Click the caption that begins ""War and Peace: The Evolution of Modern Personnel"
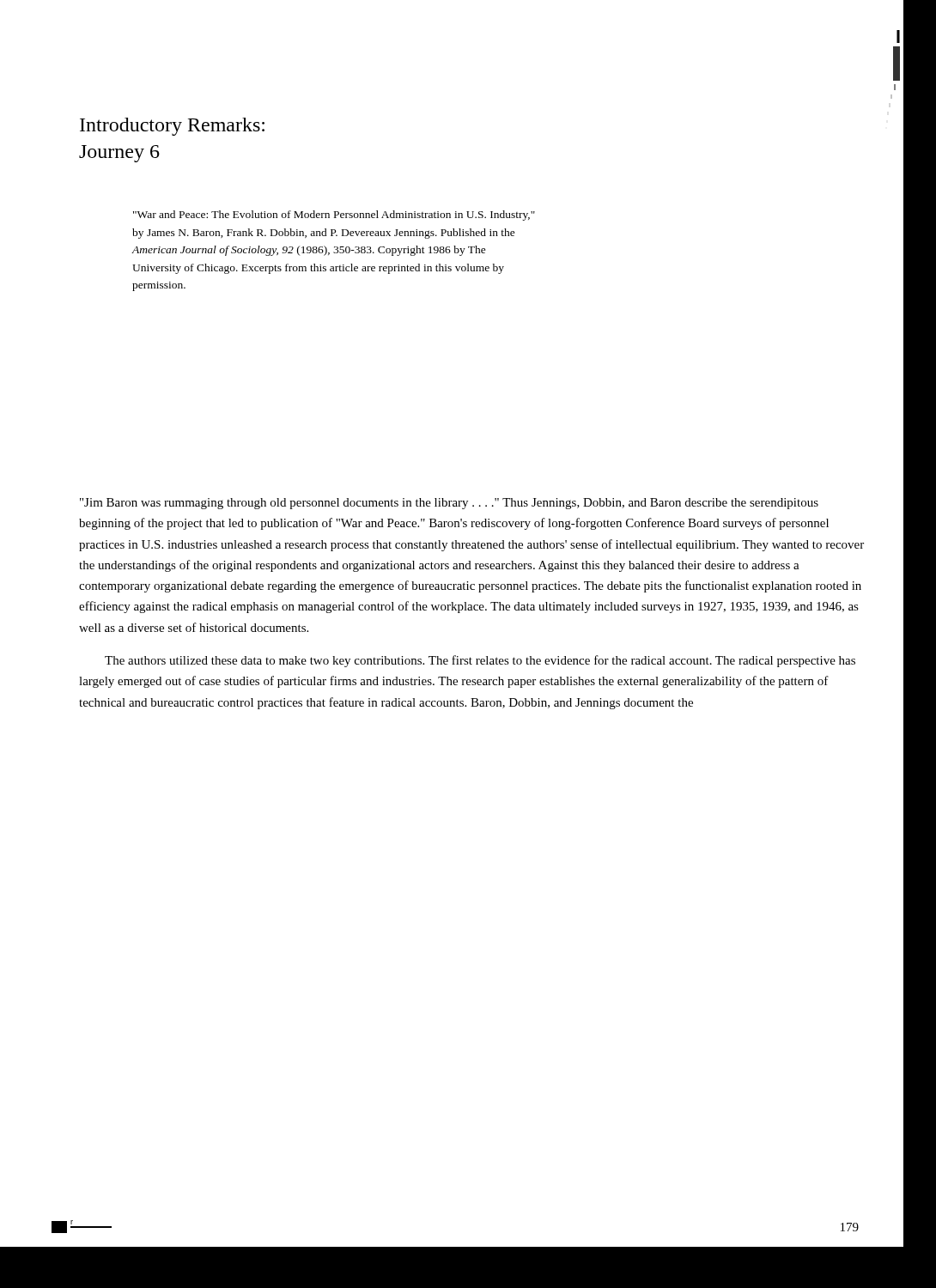Viewport: 936px width, 1288px height. click(334, 250)
